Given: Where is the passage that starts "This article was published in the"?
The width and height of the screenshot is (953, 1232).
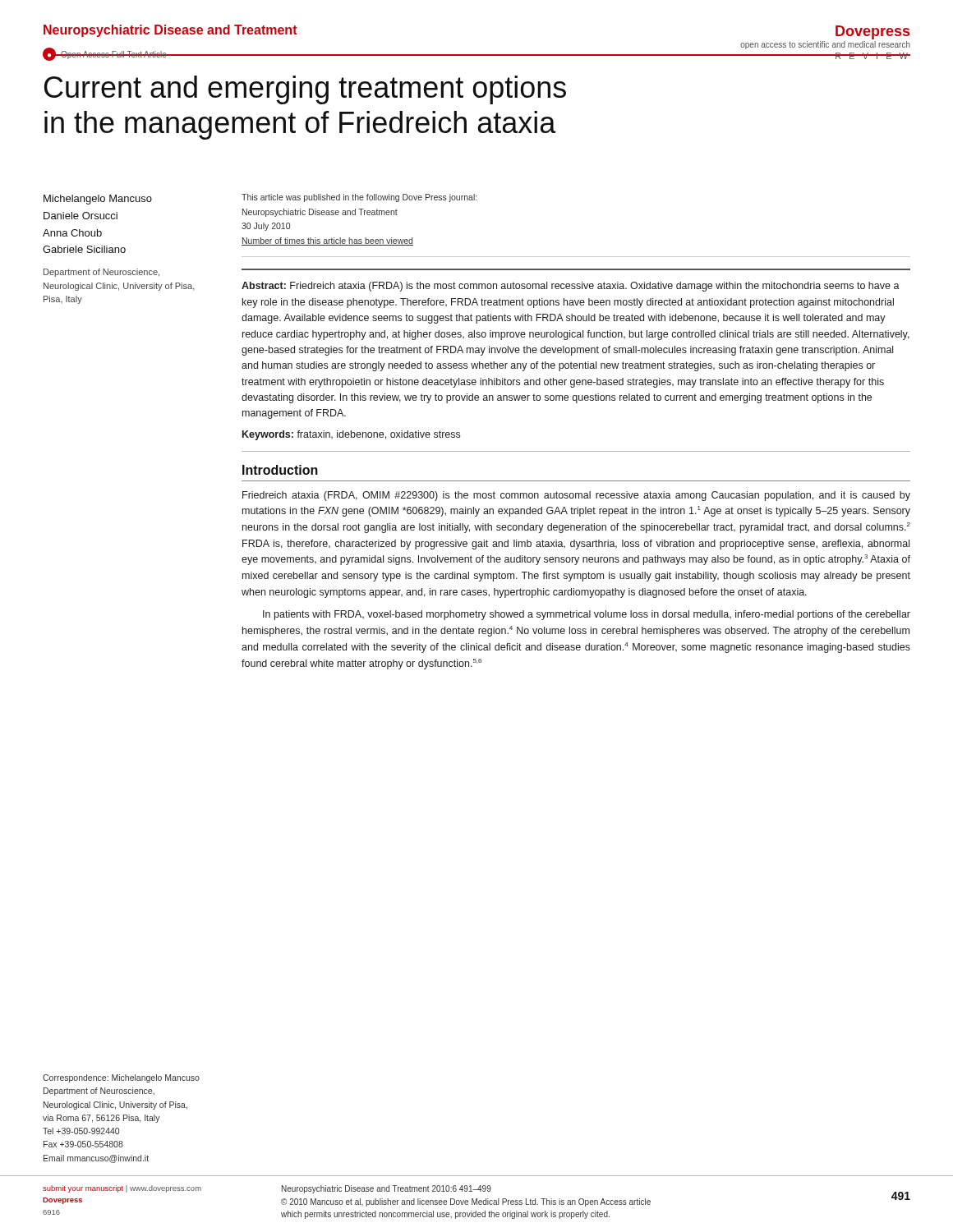Looking at the screenshot, I should point(359,219).
